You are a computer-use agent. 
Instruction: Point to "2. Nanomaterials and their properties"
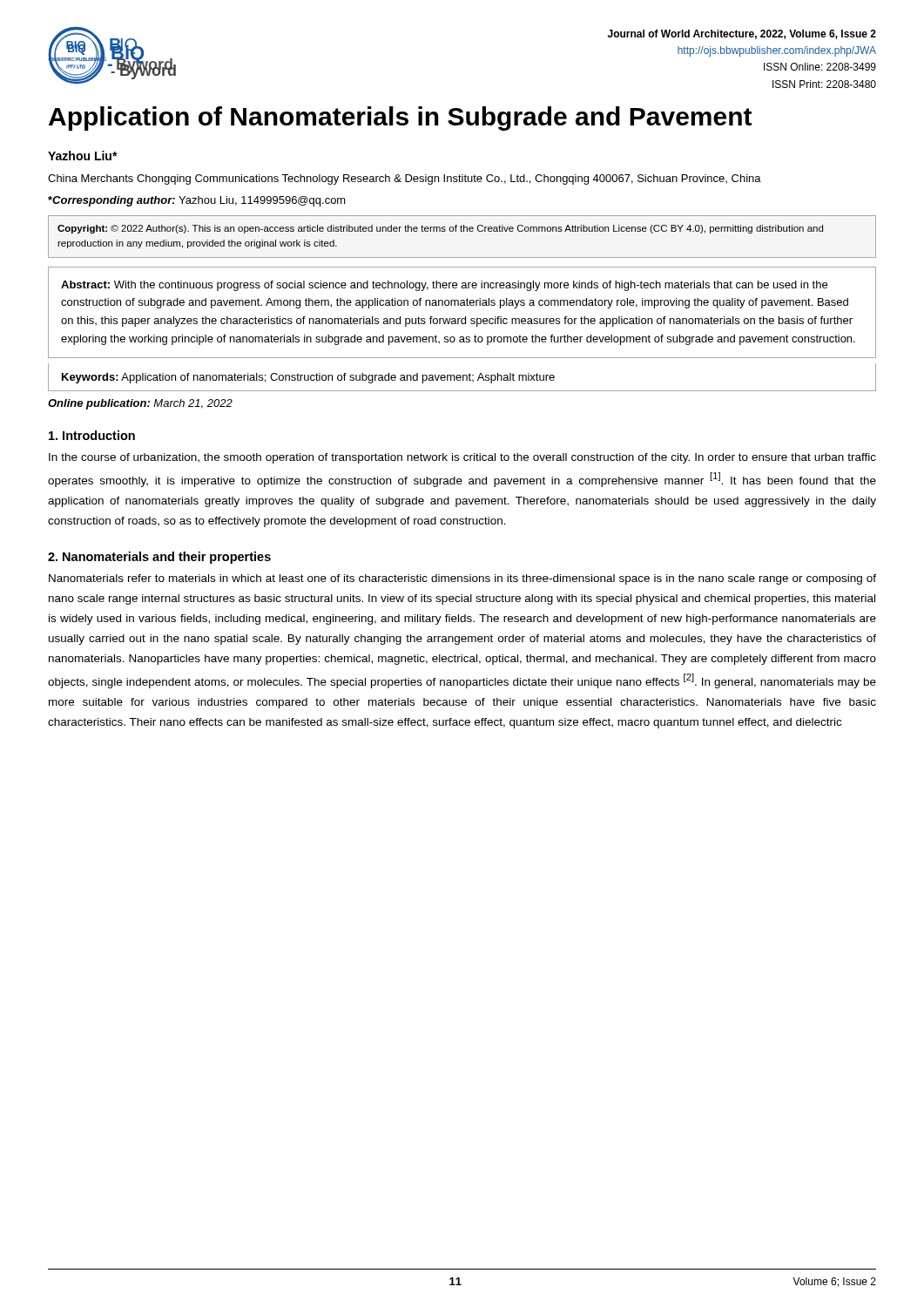click(x=159, y=557)
